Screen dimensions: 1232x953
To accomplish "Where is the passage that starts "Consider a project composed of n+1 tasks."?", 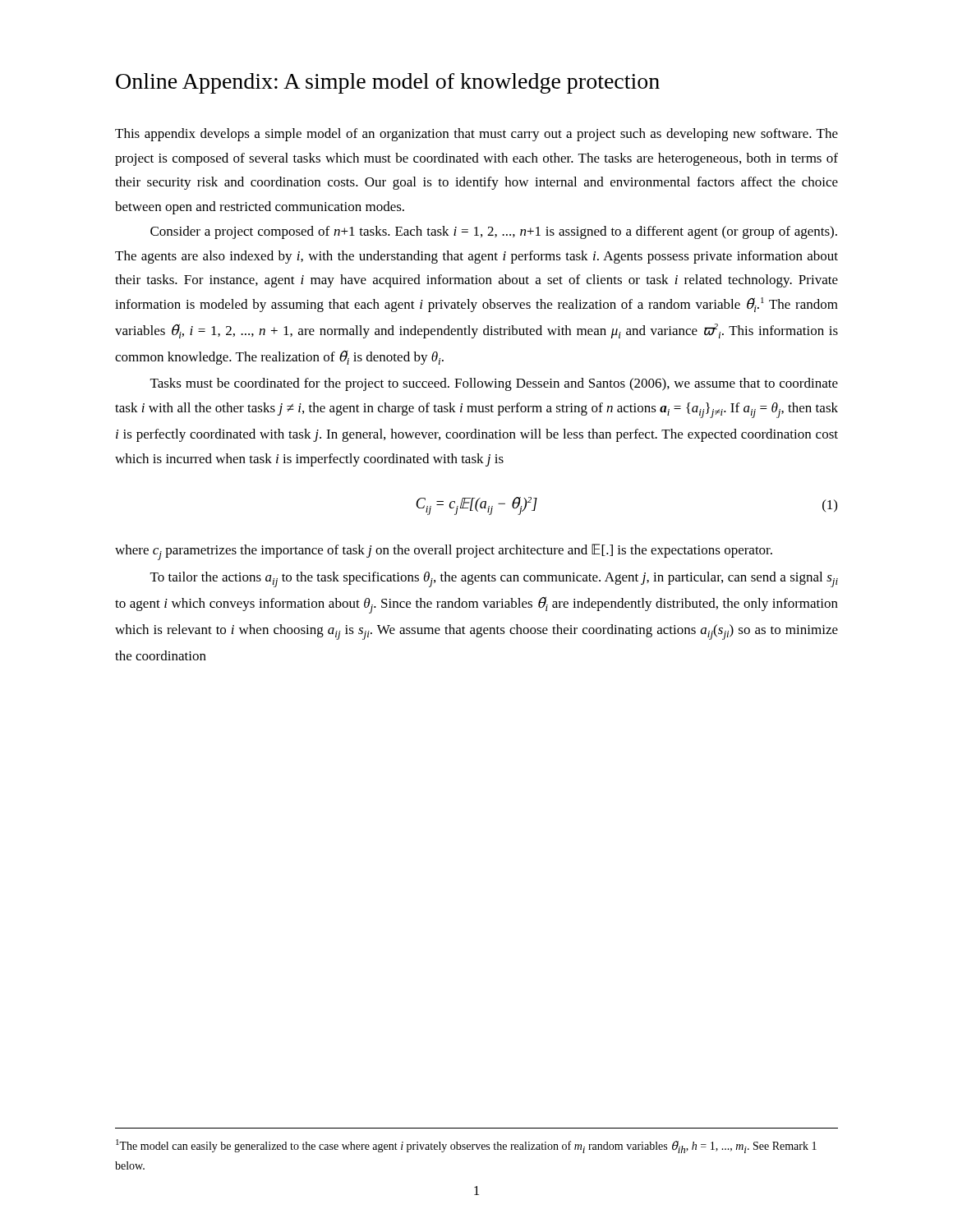I will click(476, 295).
